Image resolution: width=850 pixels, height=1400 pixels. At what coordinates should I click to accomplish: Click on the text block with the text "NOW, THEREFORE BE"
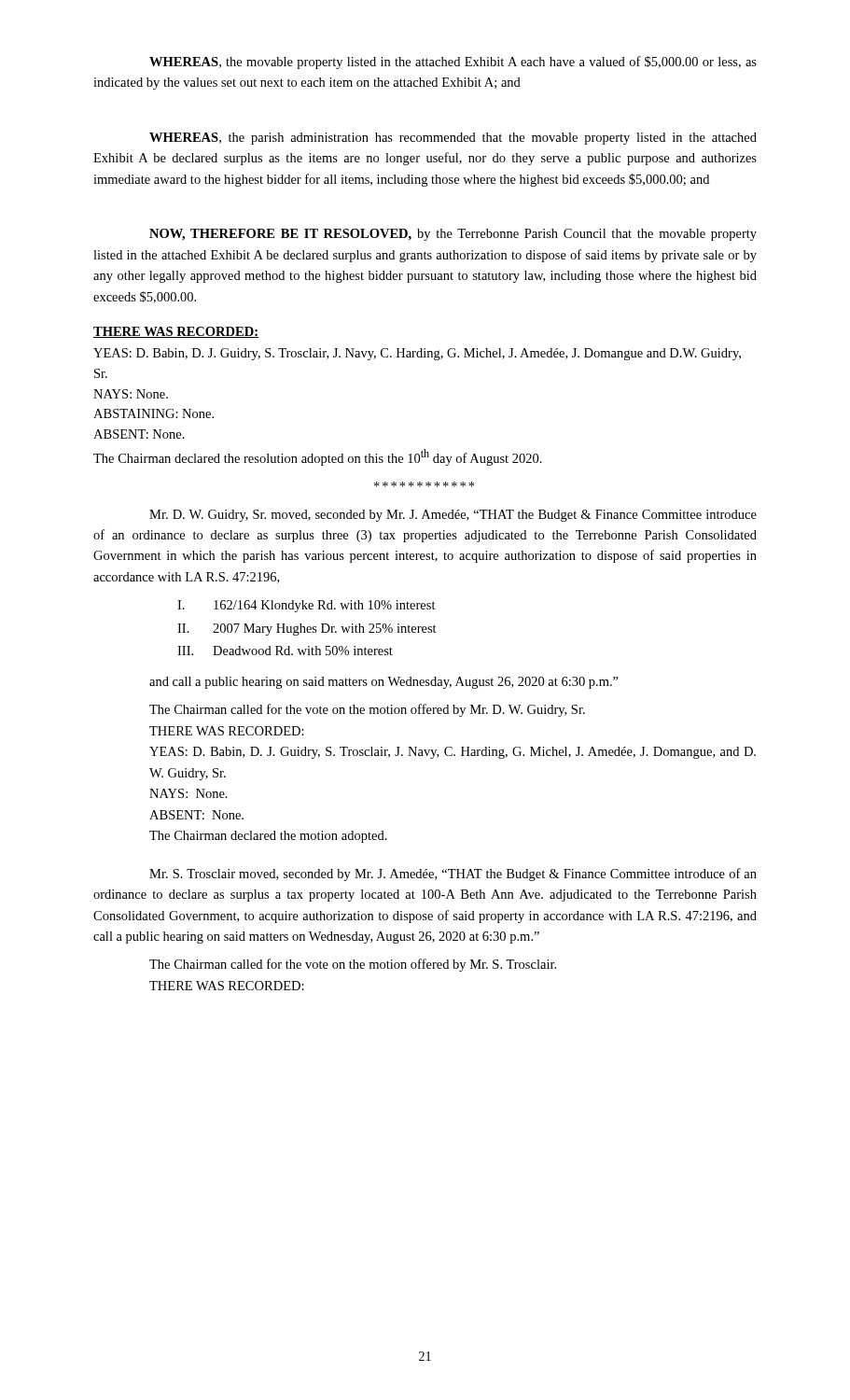click(425, 265)
